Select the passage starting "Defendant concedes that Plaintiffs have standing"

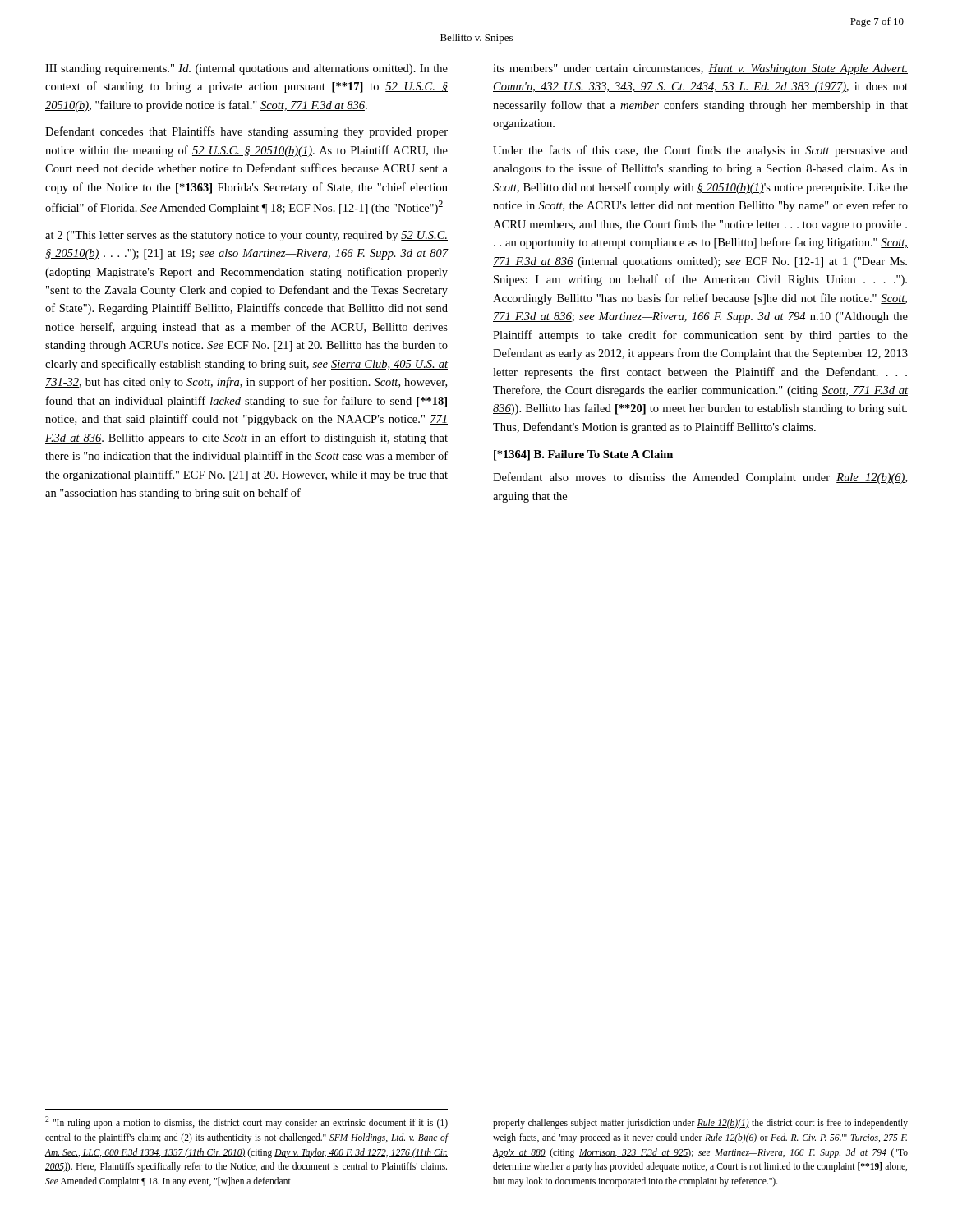246,170
